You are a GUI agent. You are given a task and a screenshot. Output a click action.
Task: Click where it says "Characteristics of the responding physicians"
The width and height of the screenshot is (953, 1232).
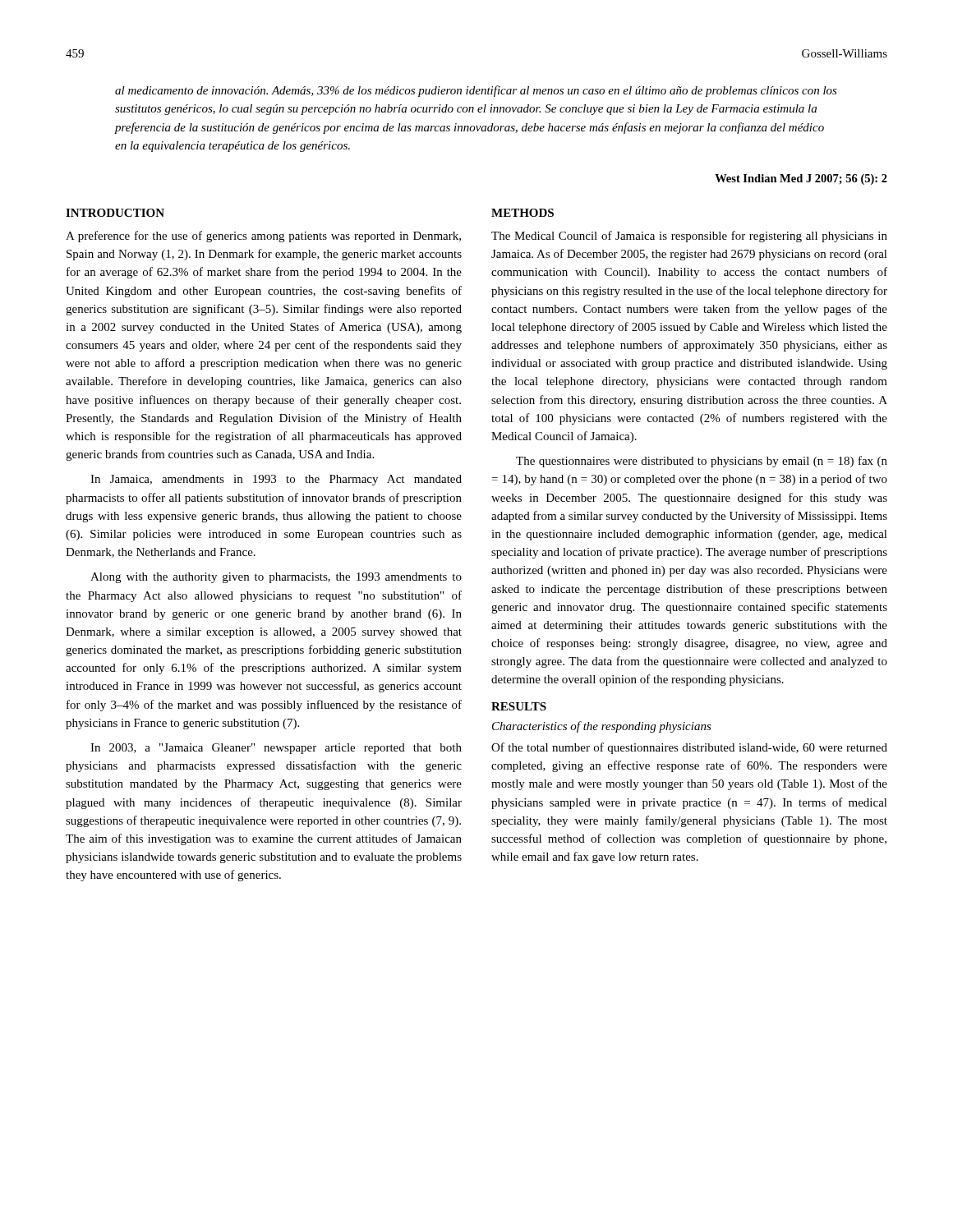(689, 726)
